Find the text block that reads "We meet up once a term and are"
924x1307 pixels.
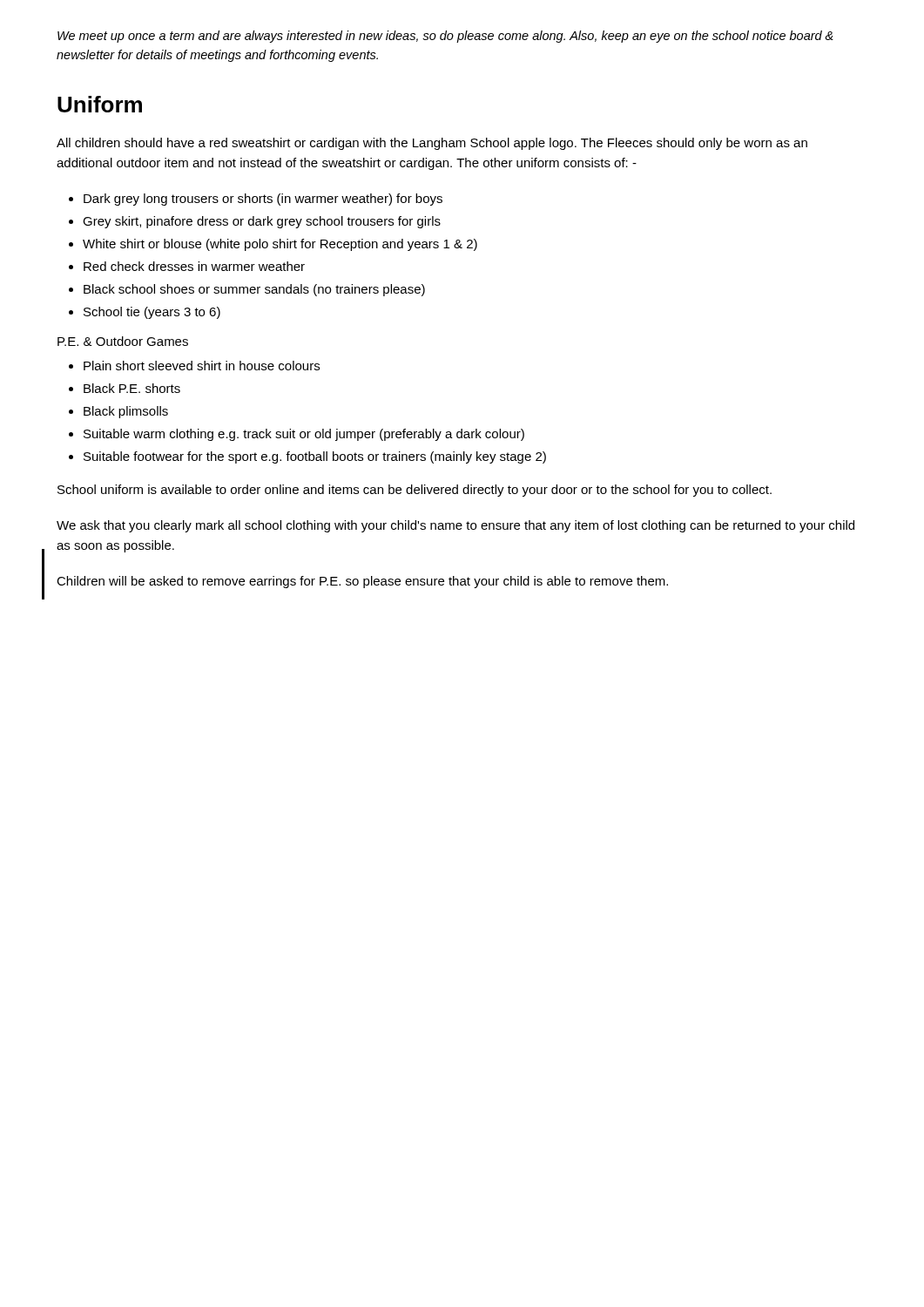point(445,45)
